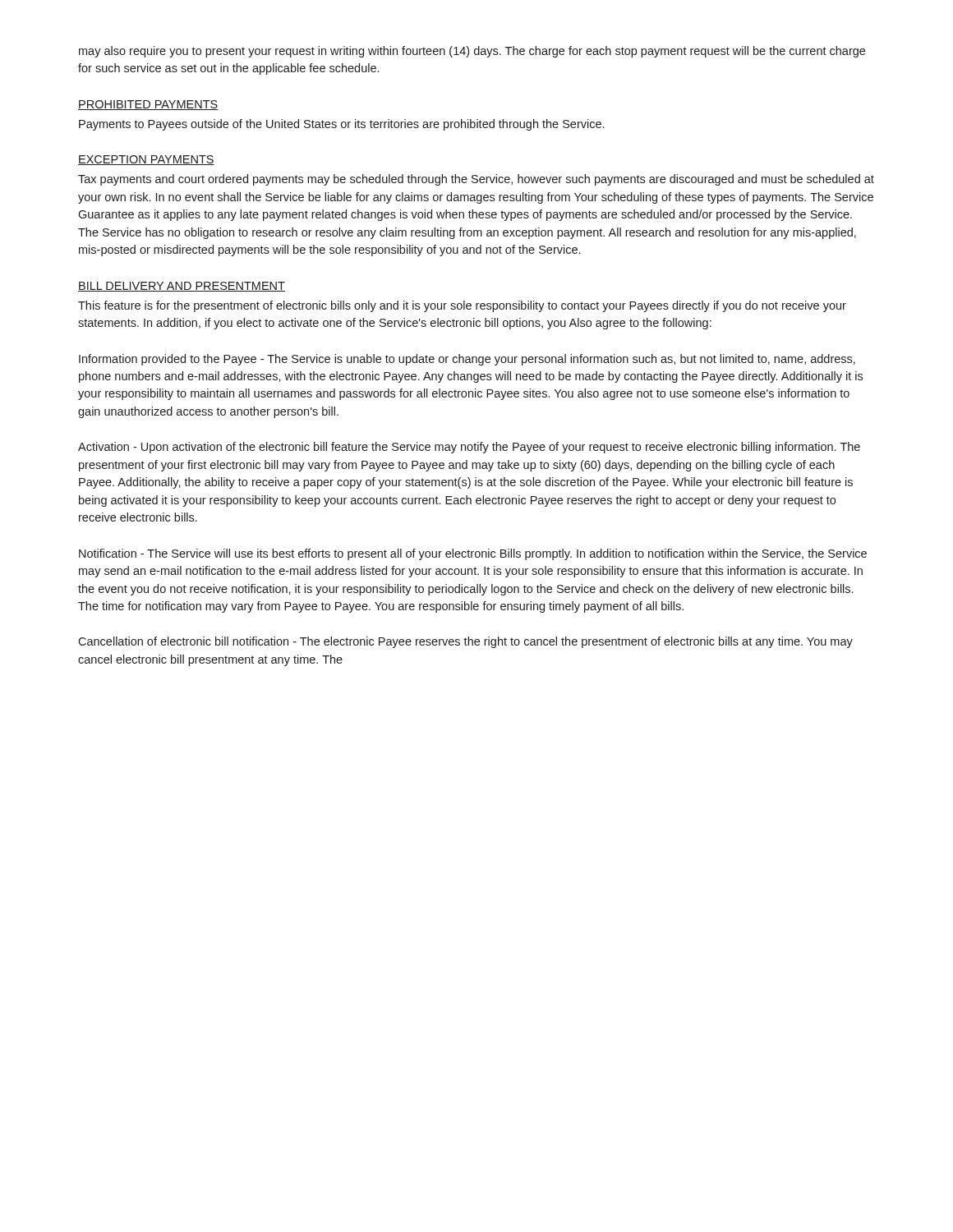The width and height of the screenshot is (953, 1232).
Task: Click on the passage starting "PROHIBITED PAYMENTS"
Action: pyautogui.click(x=148, y=104)
